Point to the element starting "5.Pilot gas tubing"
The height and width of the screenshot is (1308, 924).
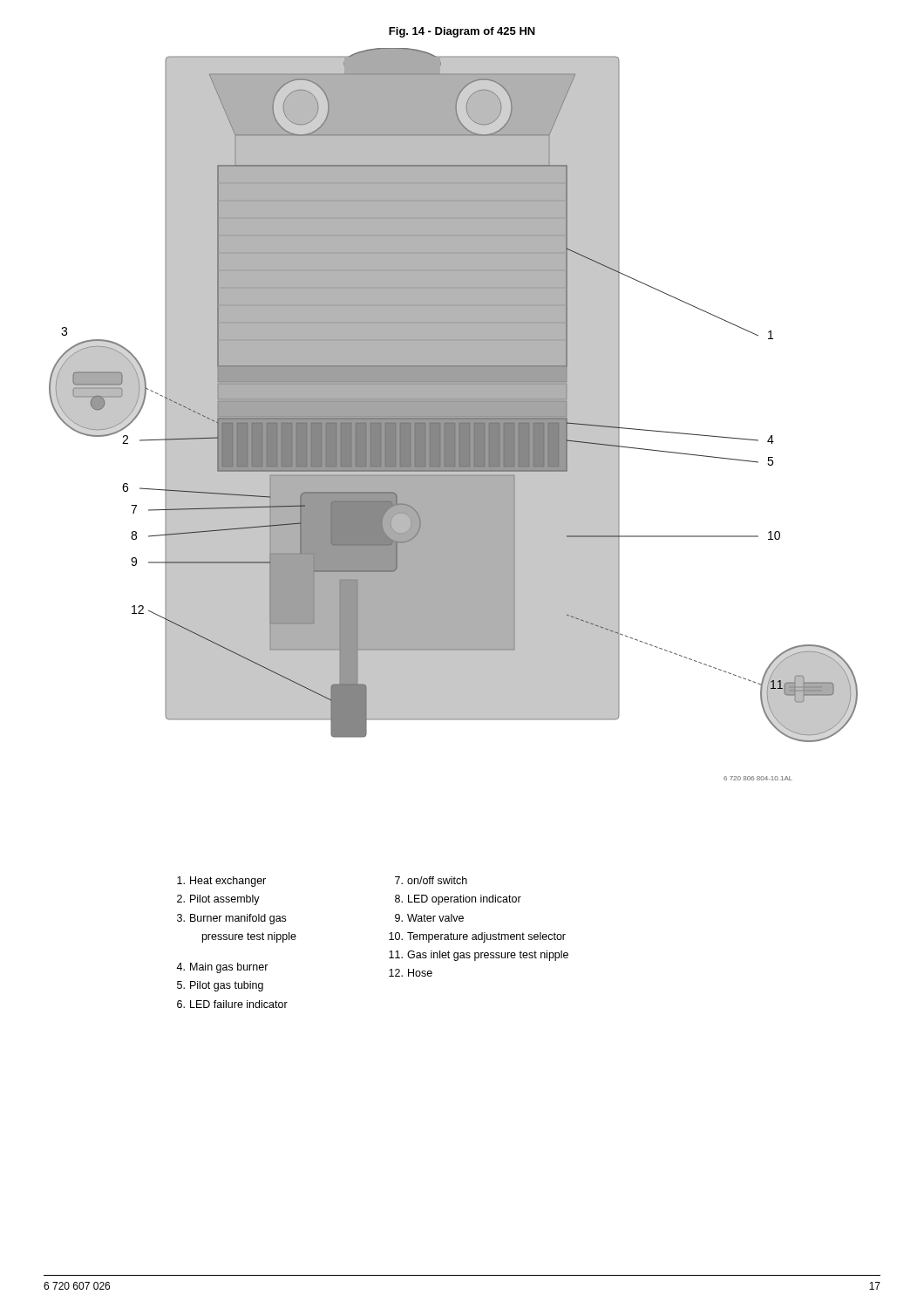(x=217, y=986)
